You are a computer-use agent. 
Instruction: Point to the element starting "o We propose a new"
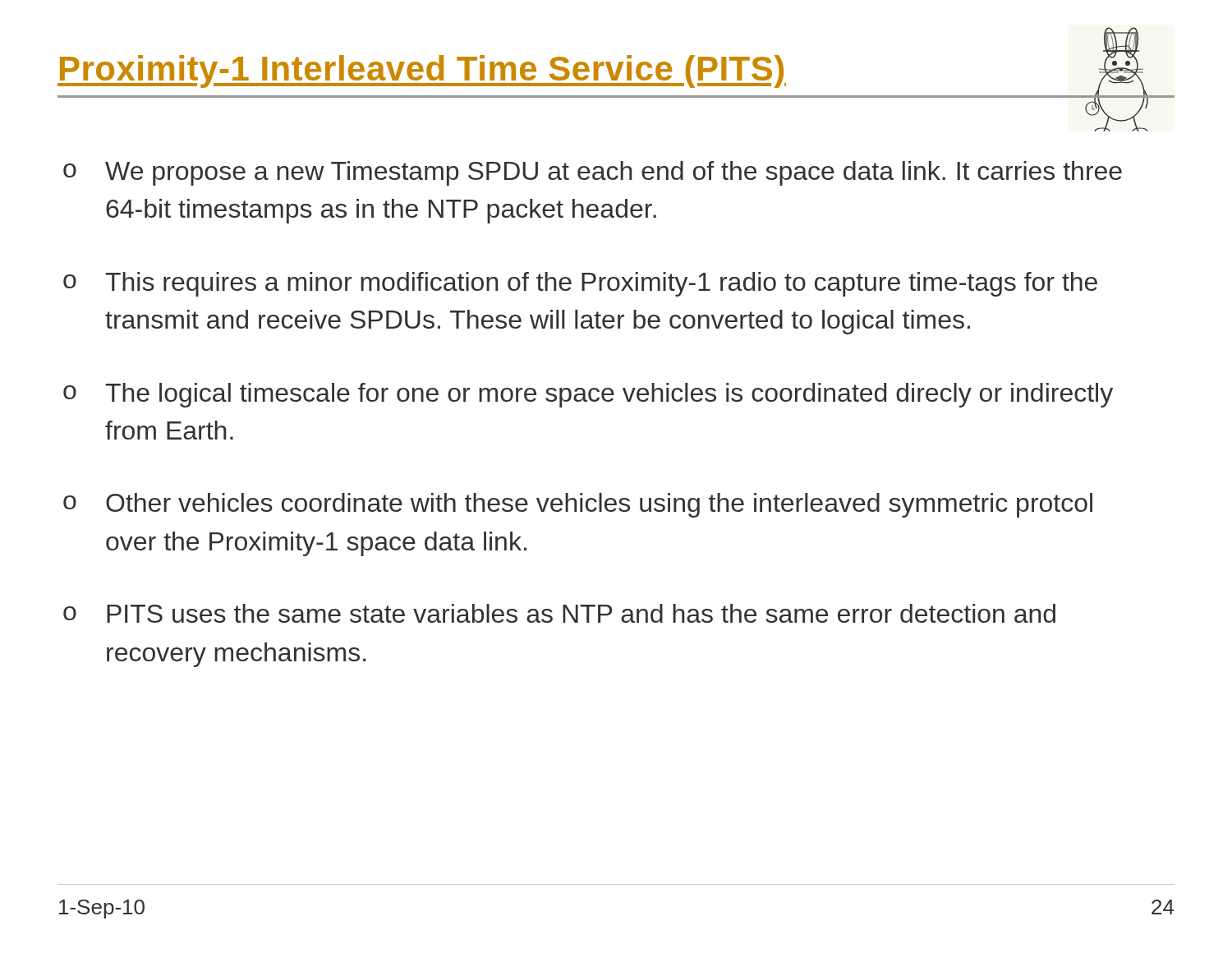tap(604, 190)
